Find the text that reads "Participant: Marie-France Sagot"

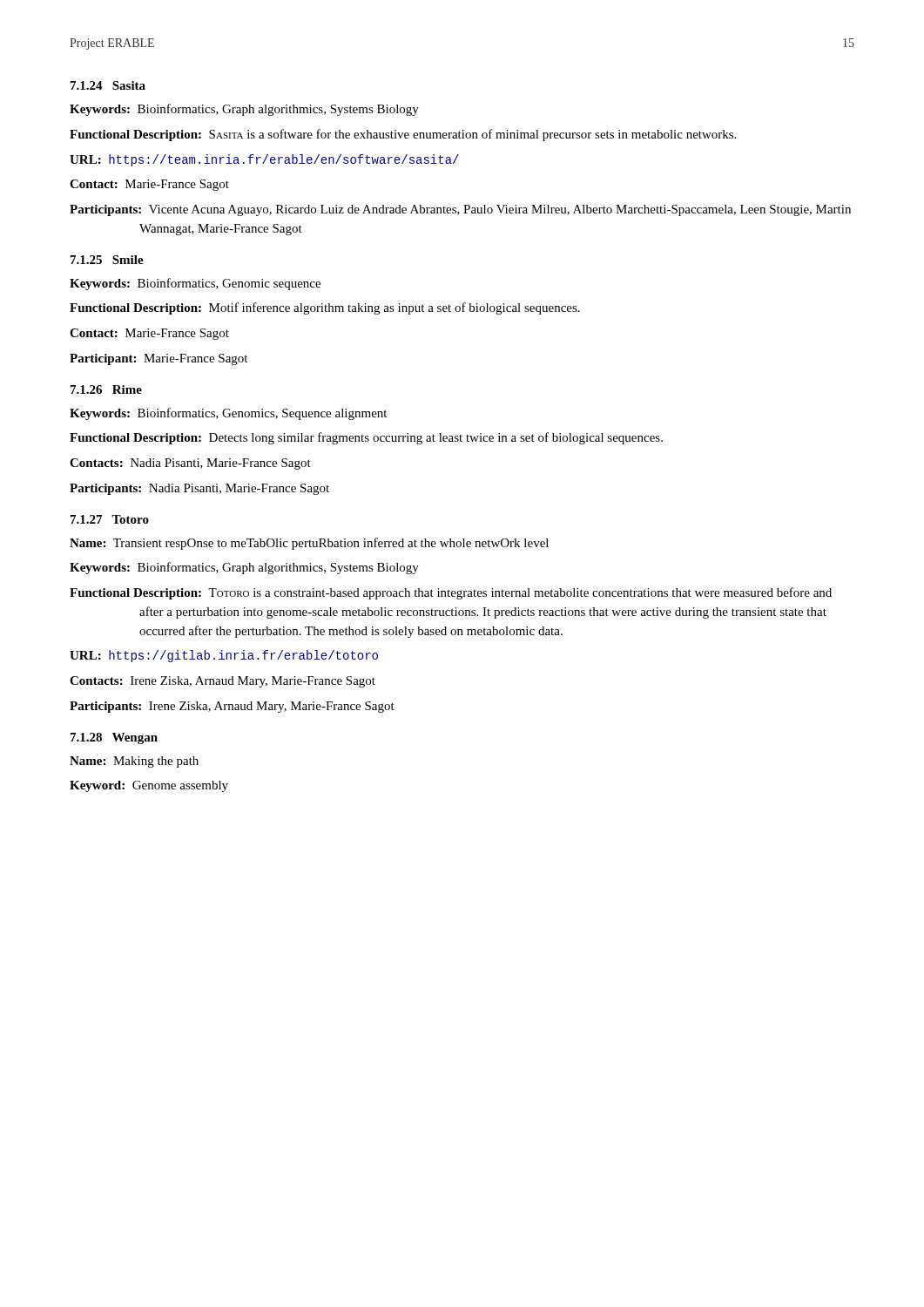159,358
